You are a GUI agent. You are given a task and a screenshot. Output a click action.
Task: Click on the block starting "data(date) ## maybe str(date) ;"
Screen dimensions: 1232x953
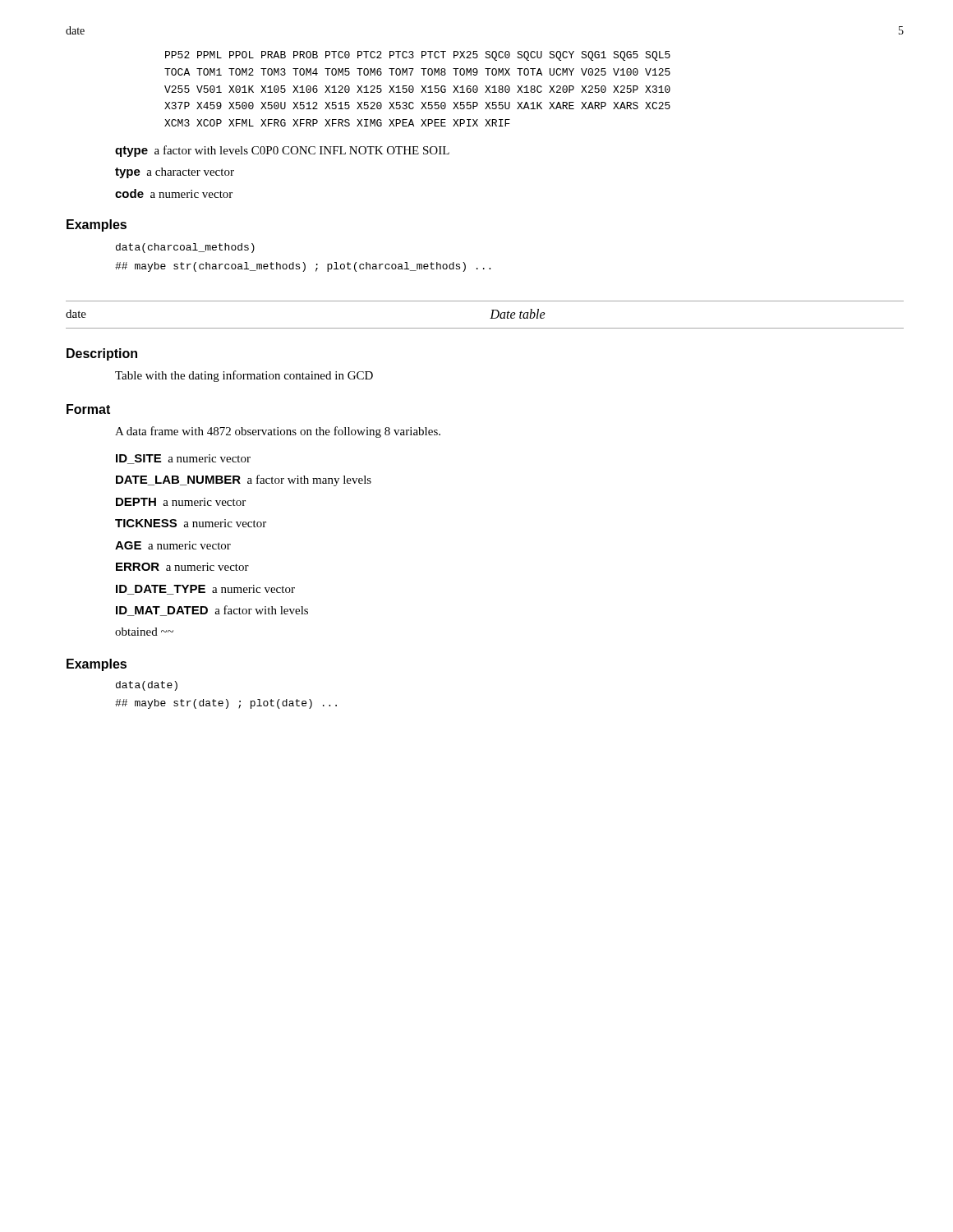(x=227, y=694)
